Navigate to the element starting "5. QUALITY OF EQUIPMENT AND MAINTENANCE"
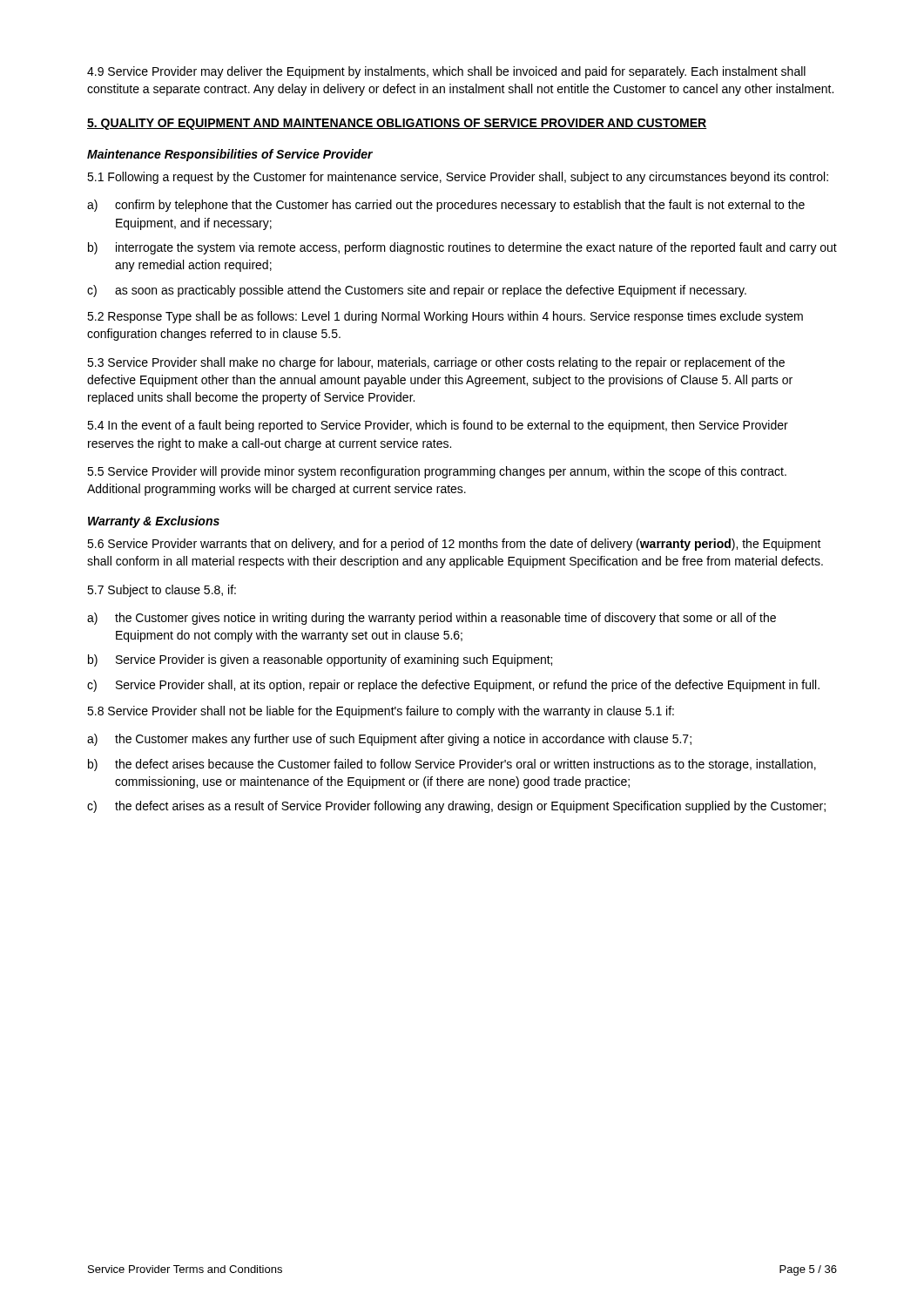 (462, 123)
